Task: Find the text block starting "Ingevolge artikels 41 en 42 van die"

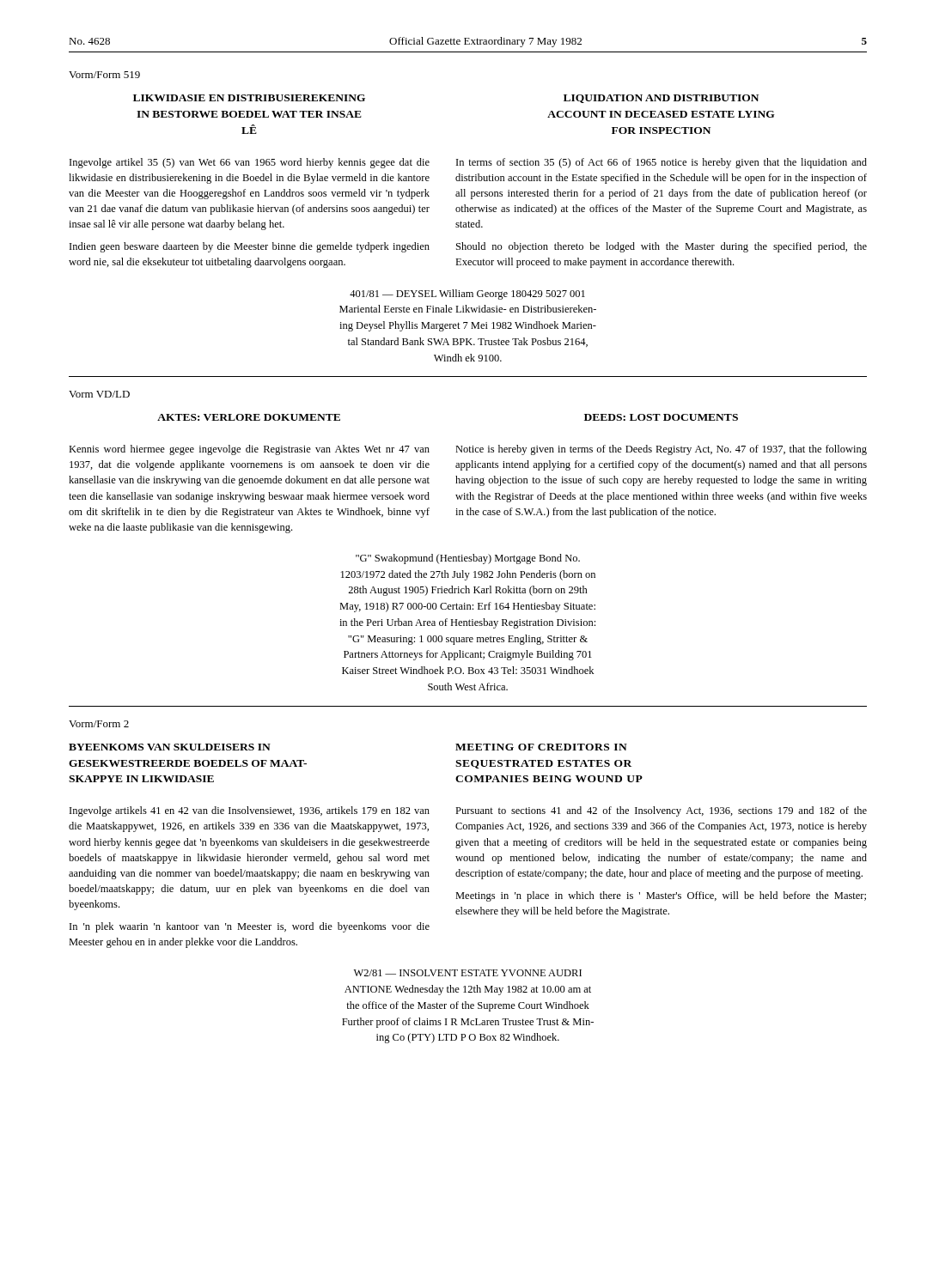Action: click(x=249, y=858)
